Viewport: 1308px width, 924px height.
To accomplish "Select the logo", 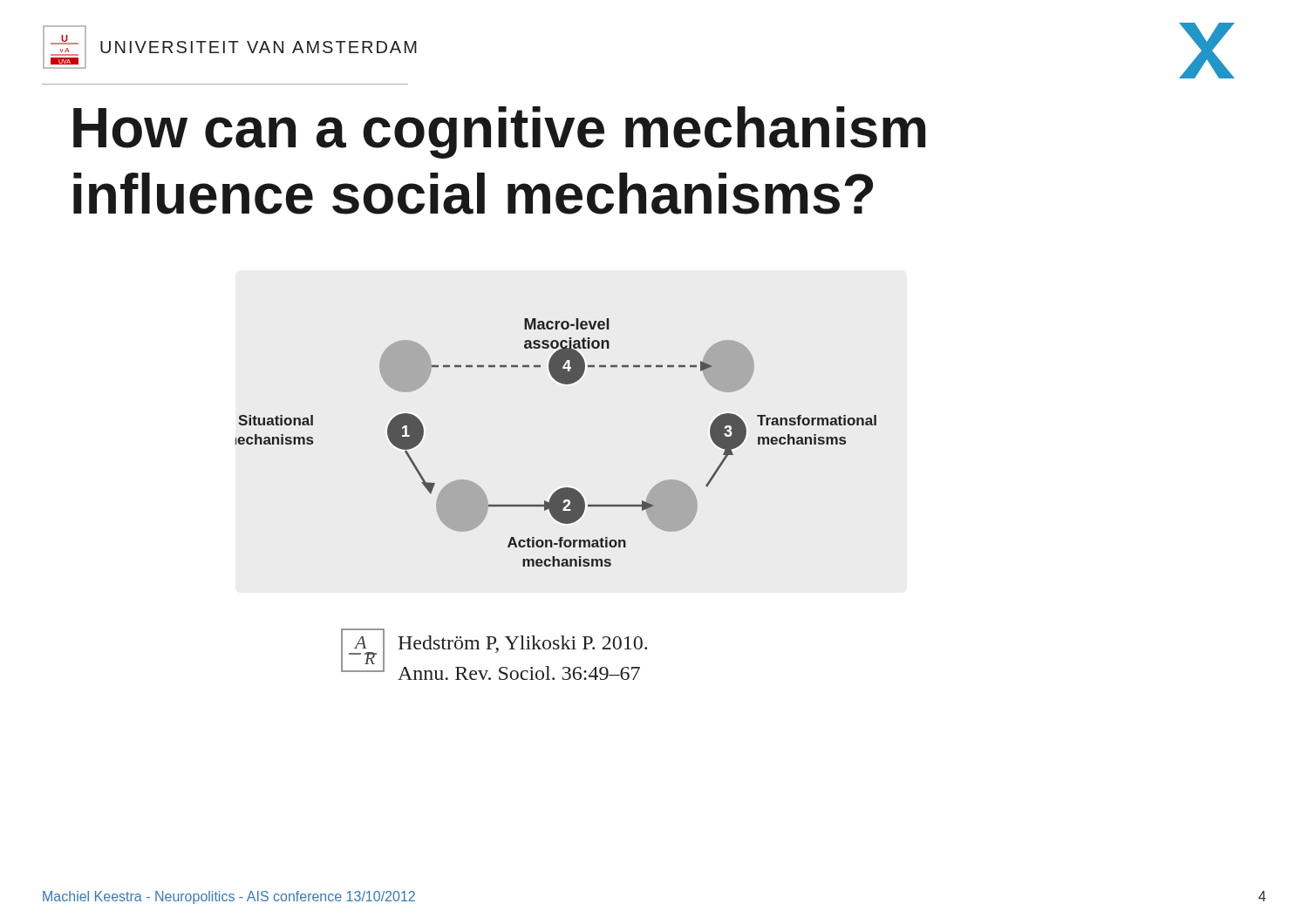I will (x=1207, y=52).
